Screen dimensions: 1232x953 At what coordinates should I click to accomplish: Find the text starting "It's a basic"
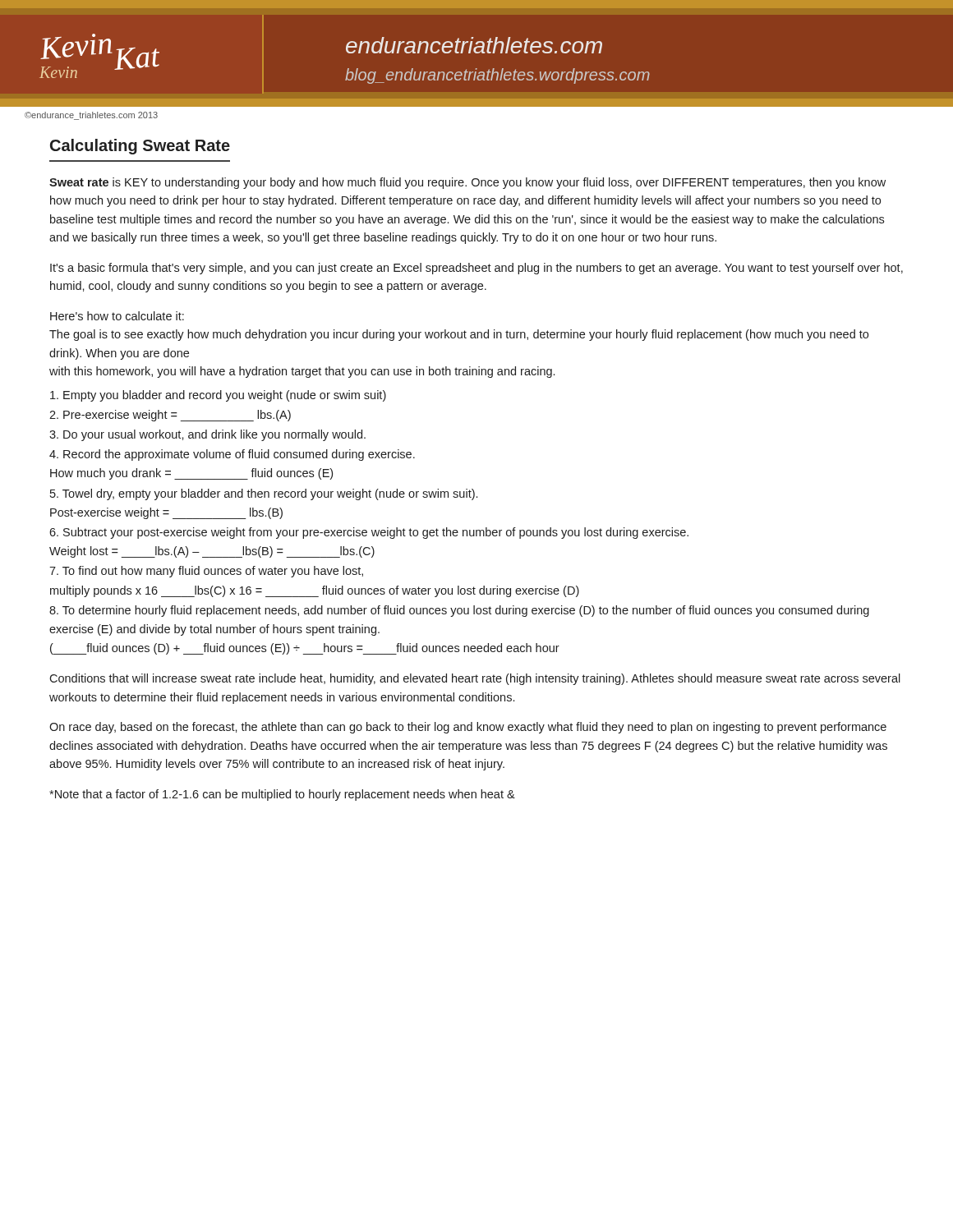click(476, 277)
